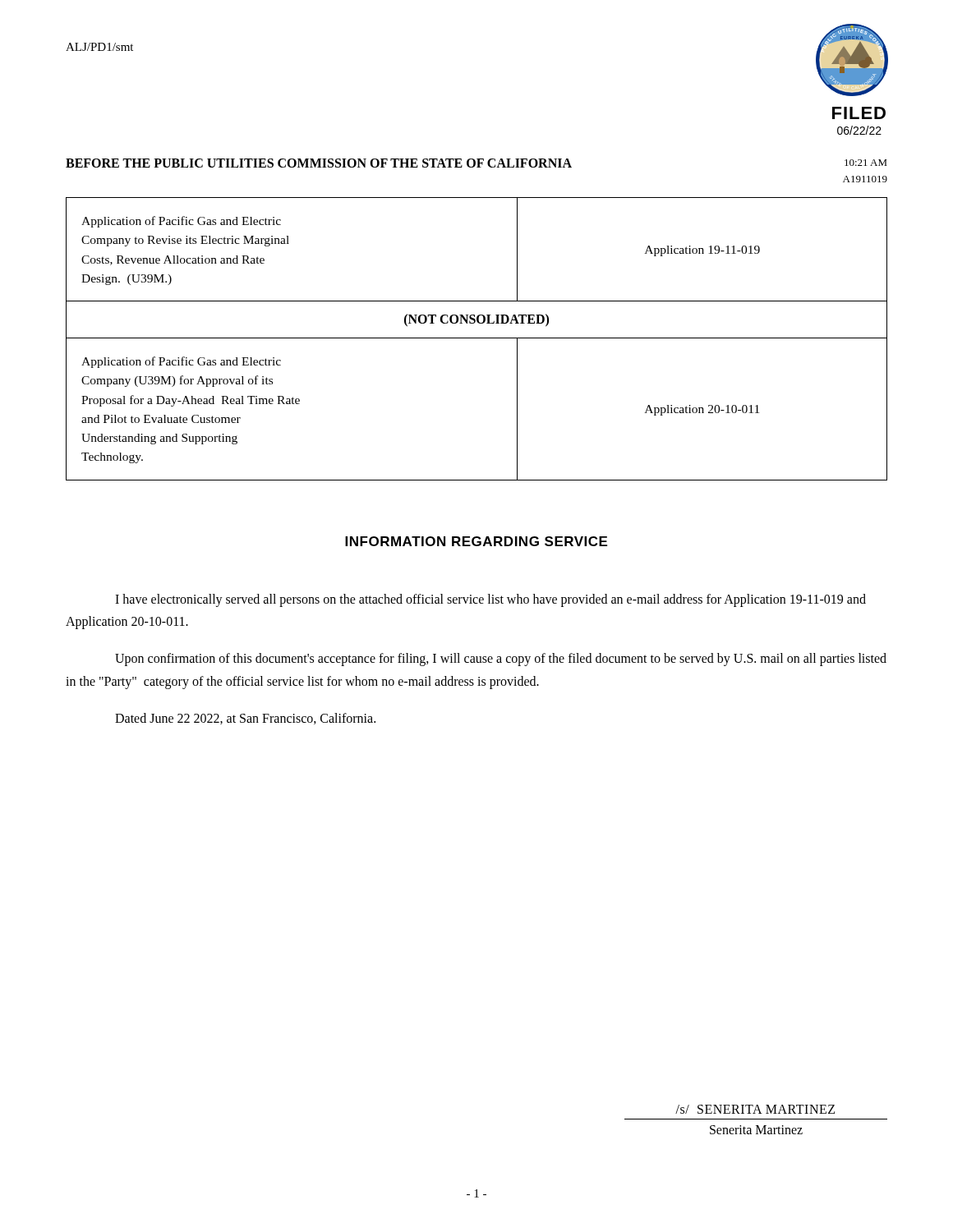The height and width of the screenshot is (1232, 953).
Task: Click on the logo
Action: pyautogui.click(x=852, y=60)
